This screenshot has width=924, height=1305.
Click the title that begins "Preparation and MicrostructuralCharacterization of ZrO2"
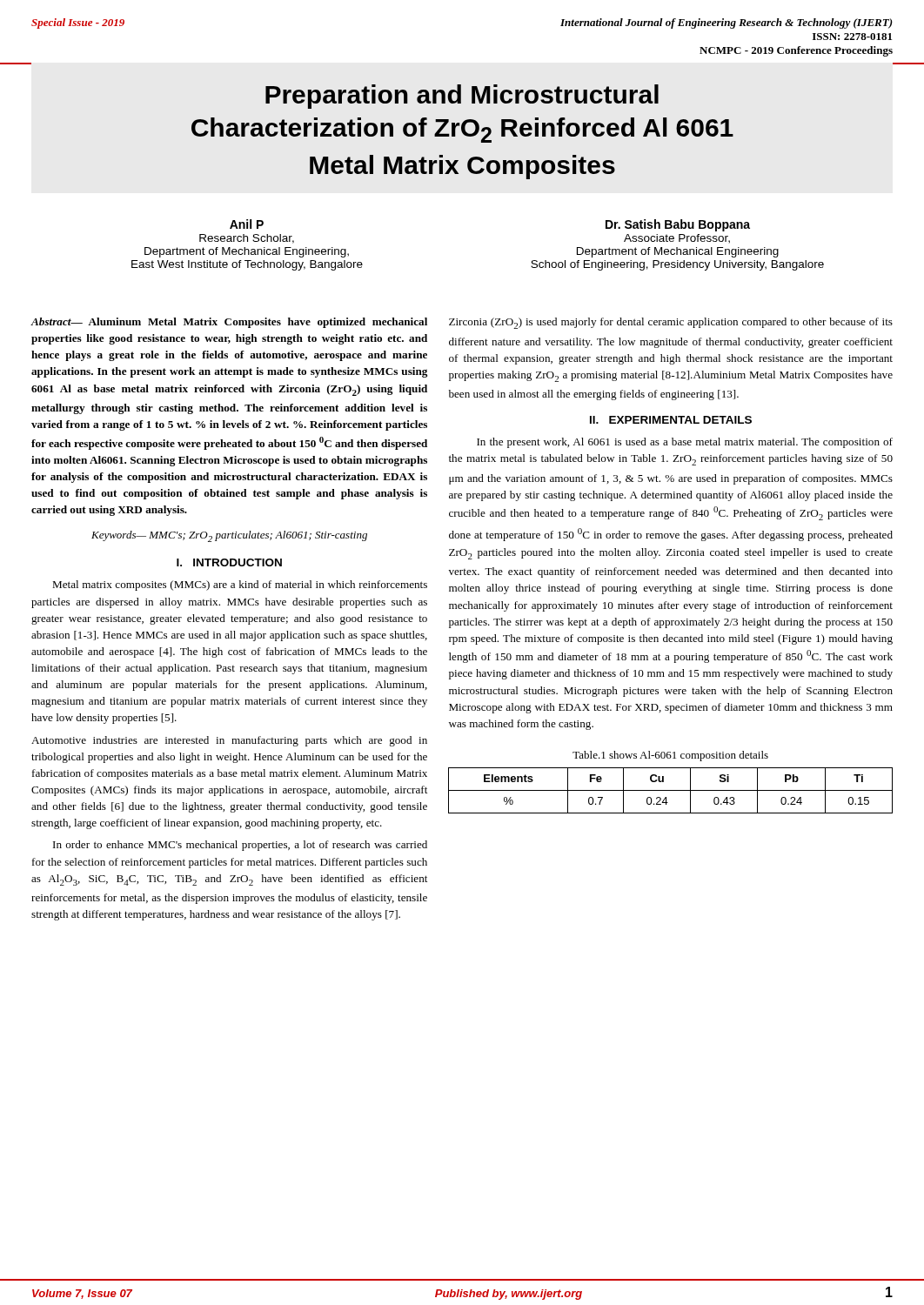pos(462,130)
